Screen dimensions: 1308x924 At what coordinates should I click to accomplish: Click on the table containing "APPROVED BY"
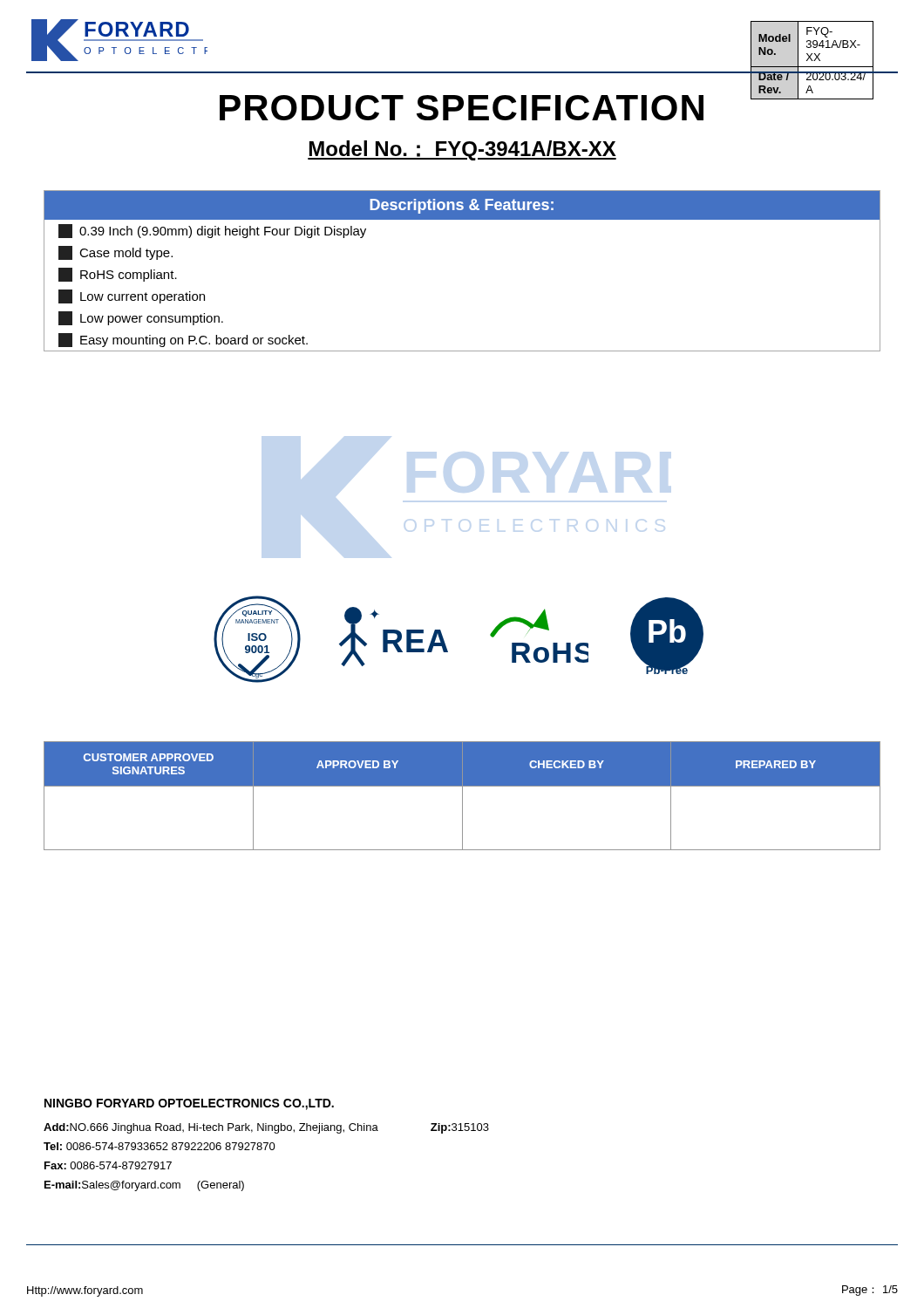point(462,796)
